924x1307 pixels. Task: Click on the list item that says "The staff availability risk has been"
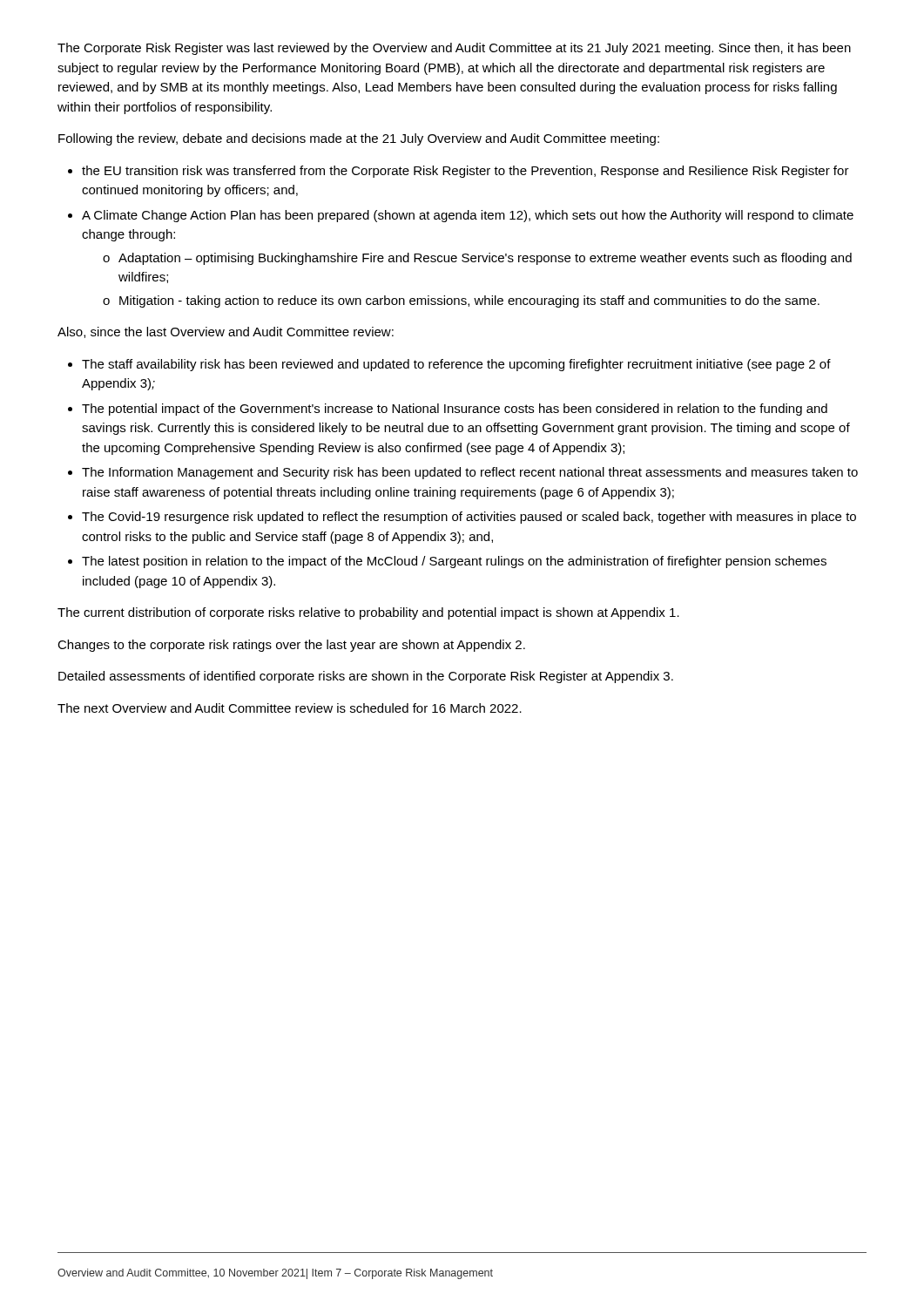pyautogui.click(x=474, y=374)
